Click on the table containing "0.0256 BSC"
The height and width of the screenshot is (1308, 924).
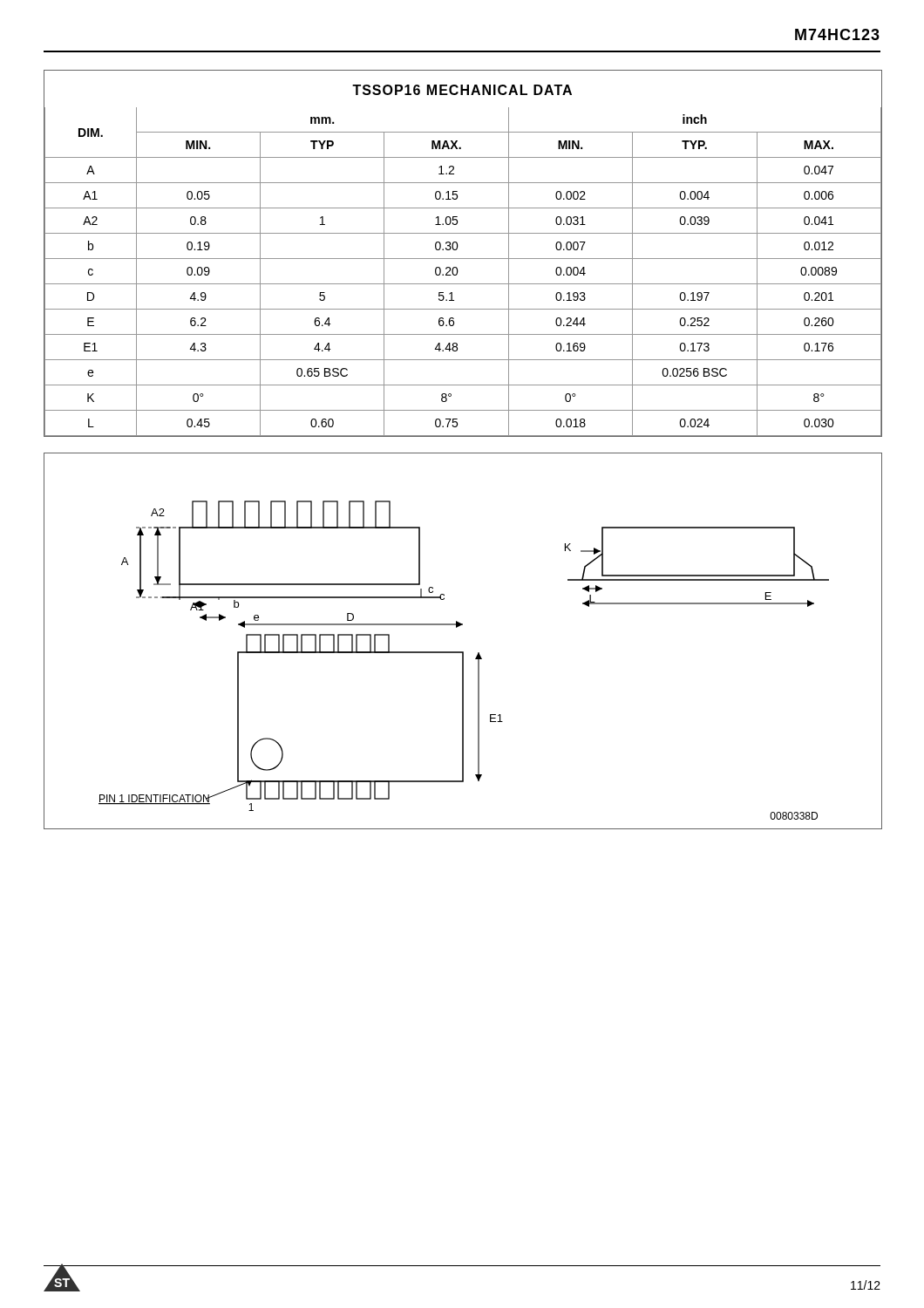463,253
